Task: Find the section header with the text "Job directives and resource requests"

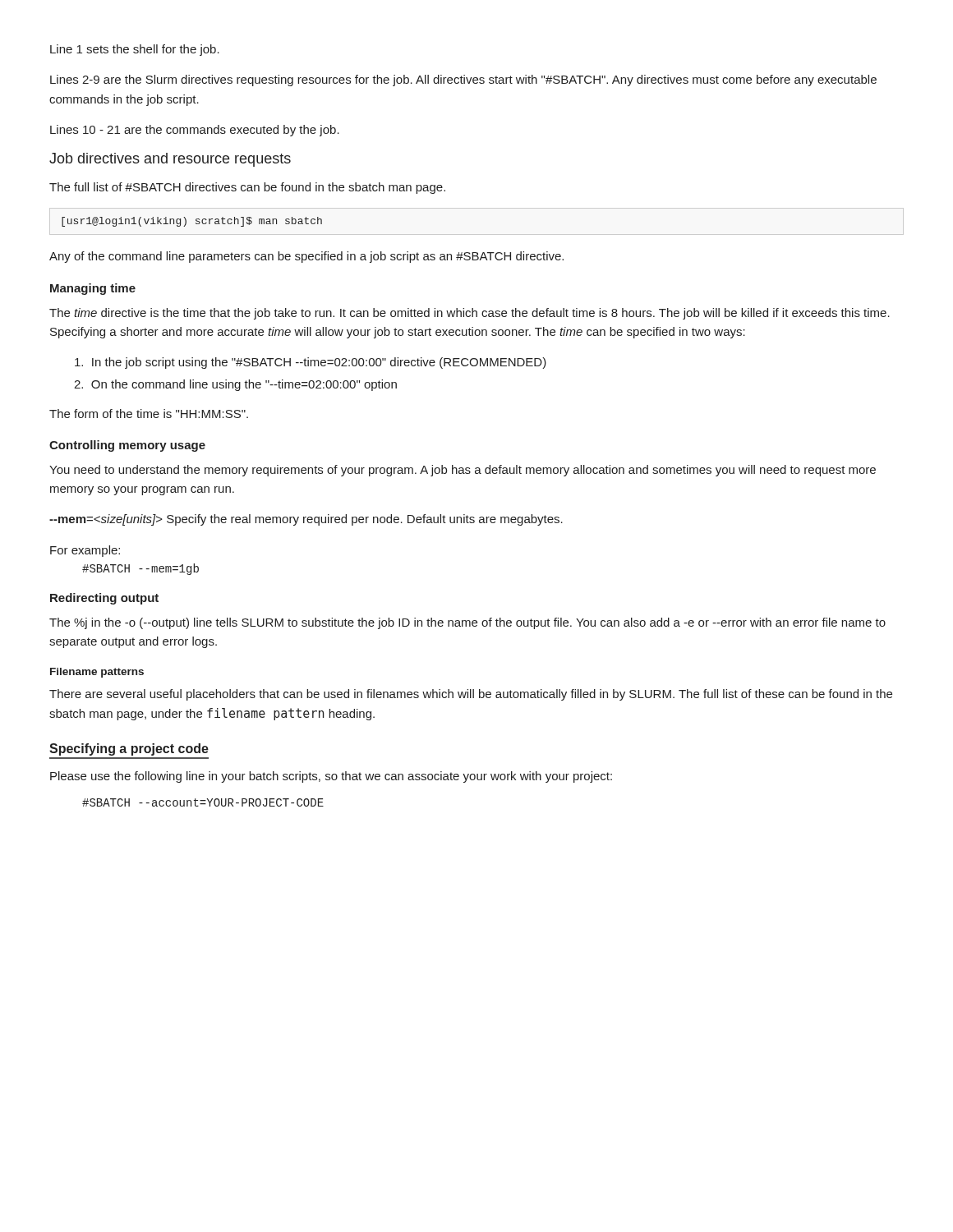Action: [170, 158]
